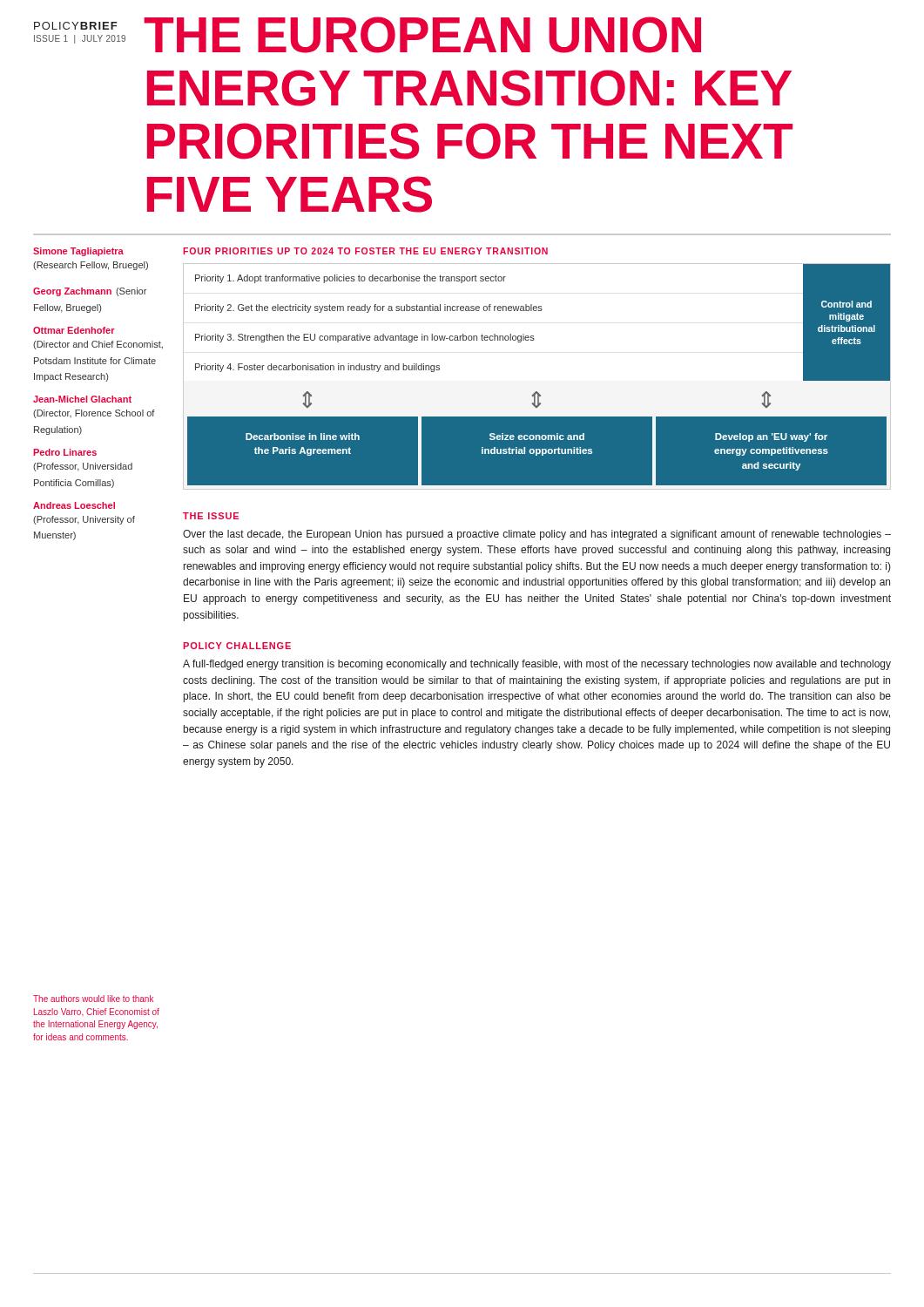The image size is (924, 1307).
Task: Click on the text block that says "Andreas Loeschel (Professor, University"
Action: pyautogui.click(x=101, y=520)
